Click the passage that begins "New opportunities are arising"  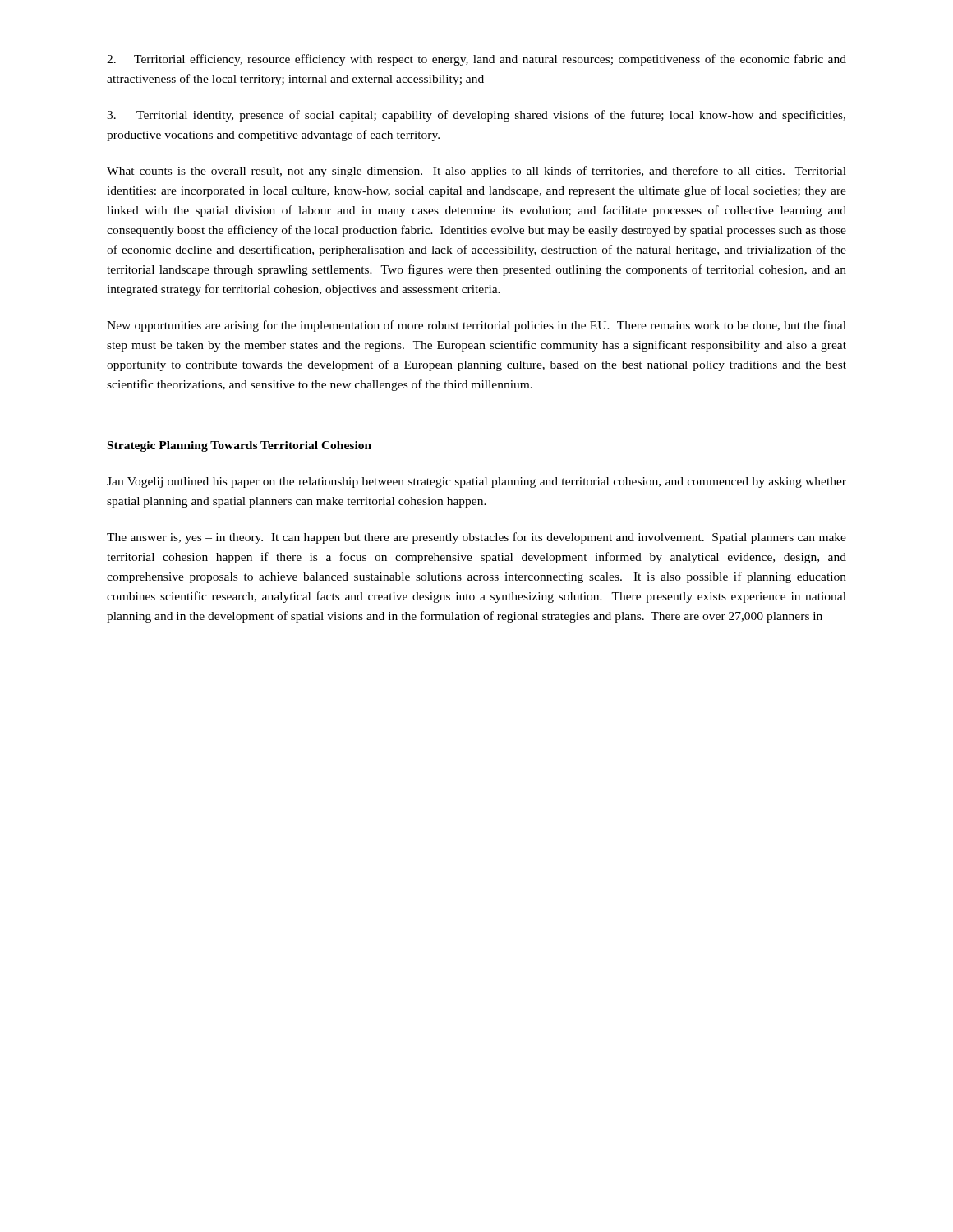(476, 355)
